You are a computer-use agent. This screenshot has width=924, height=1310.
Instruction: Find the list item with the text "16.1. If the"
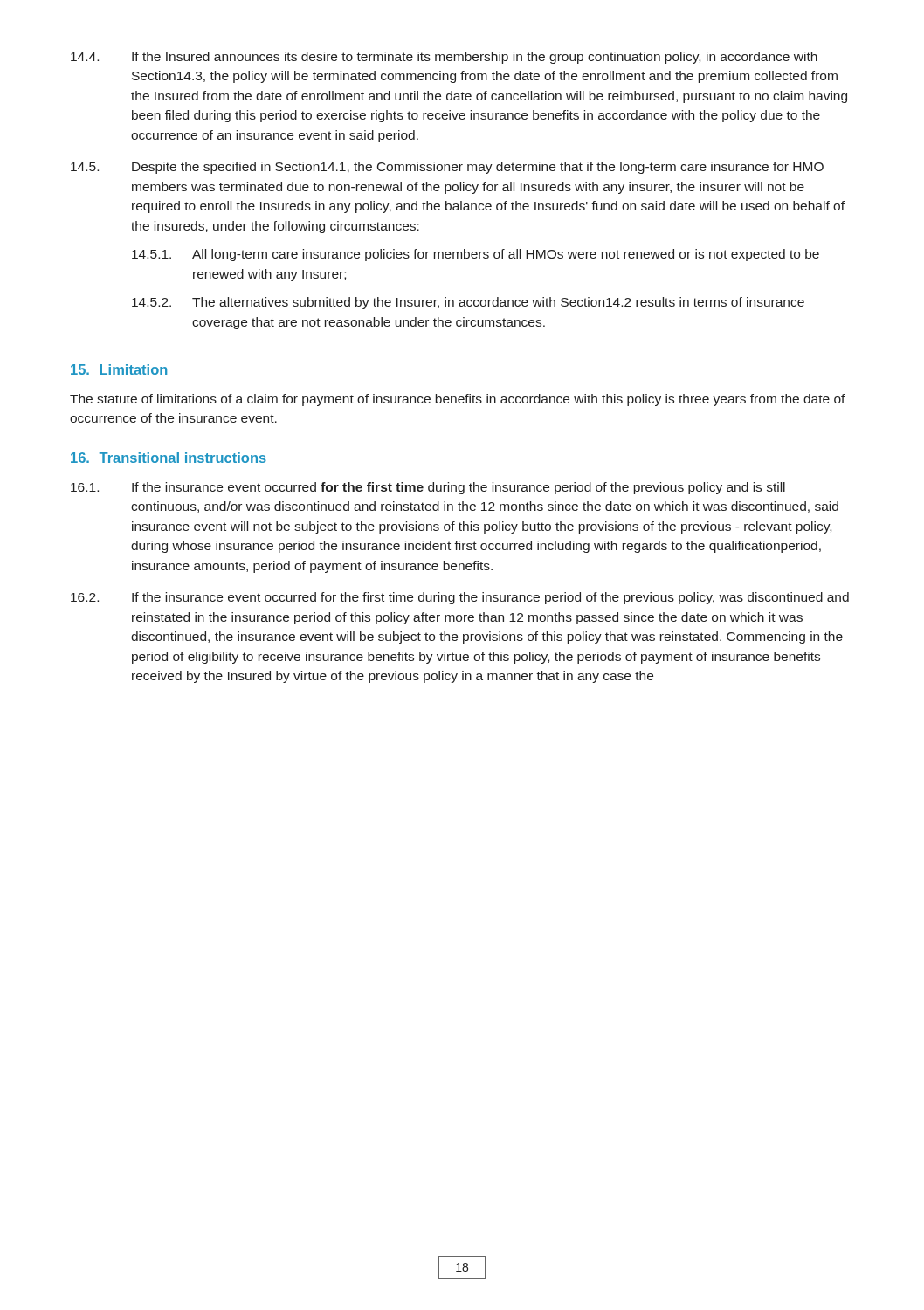462,527
